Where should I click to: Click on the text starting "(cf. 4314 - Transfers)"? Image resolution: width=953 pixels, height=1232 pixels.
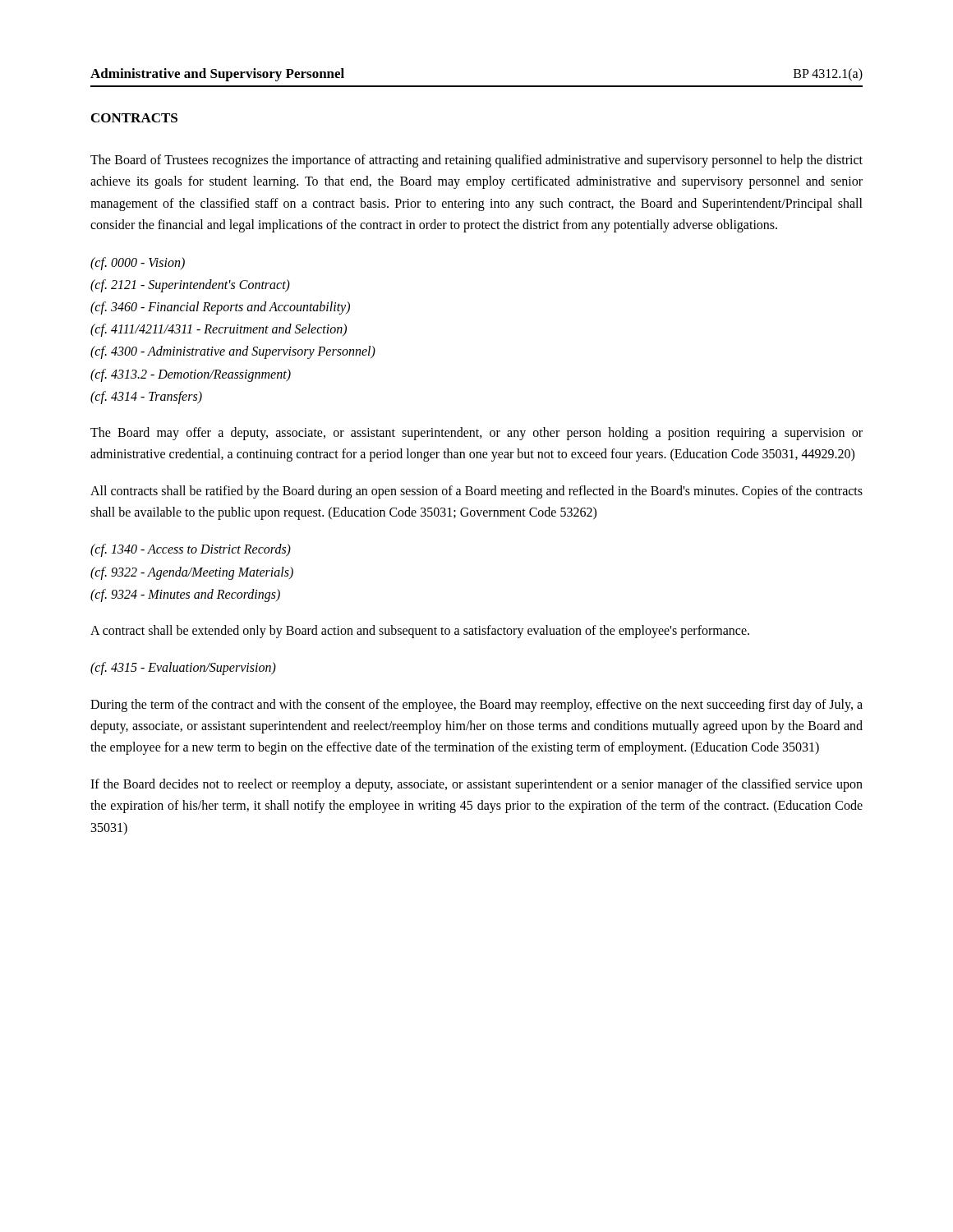(146, 396)
